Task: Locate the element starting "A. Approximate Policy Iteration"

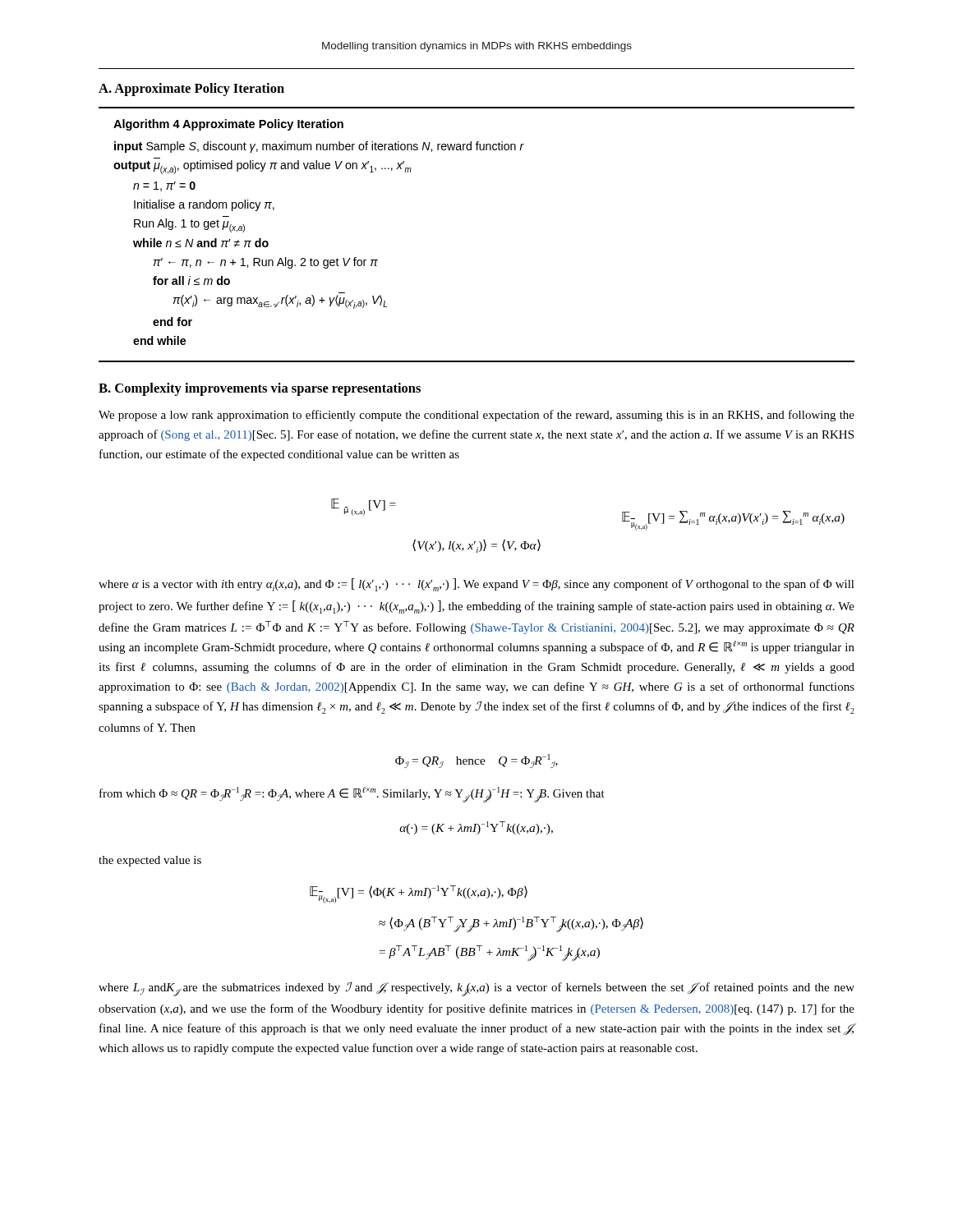Action: coord(191,88)
